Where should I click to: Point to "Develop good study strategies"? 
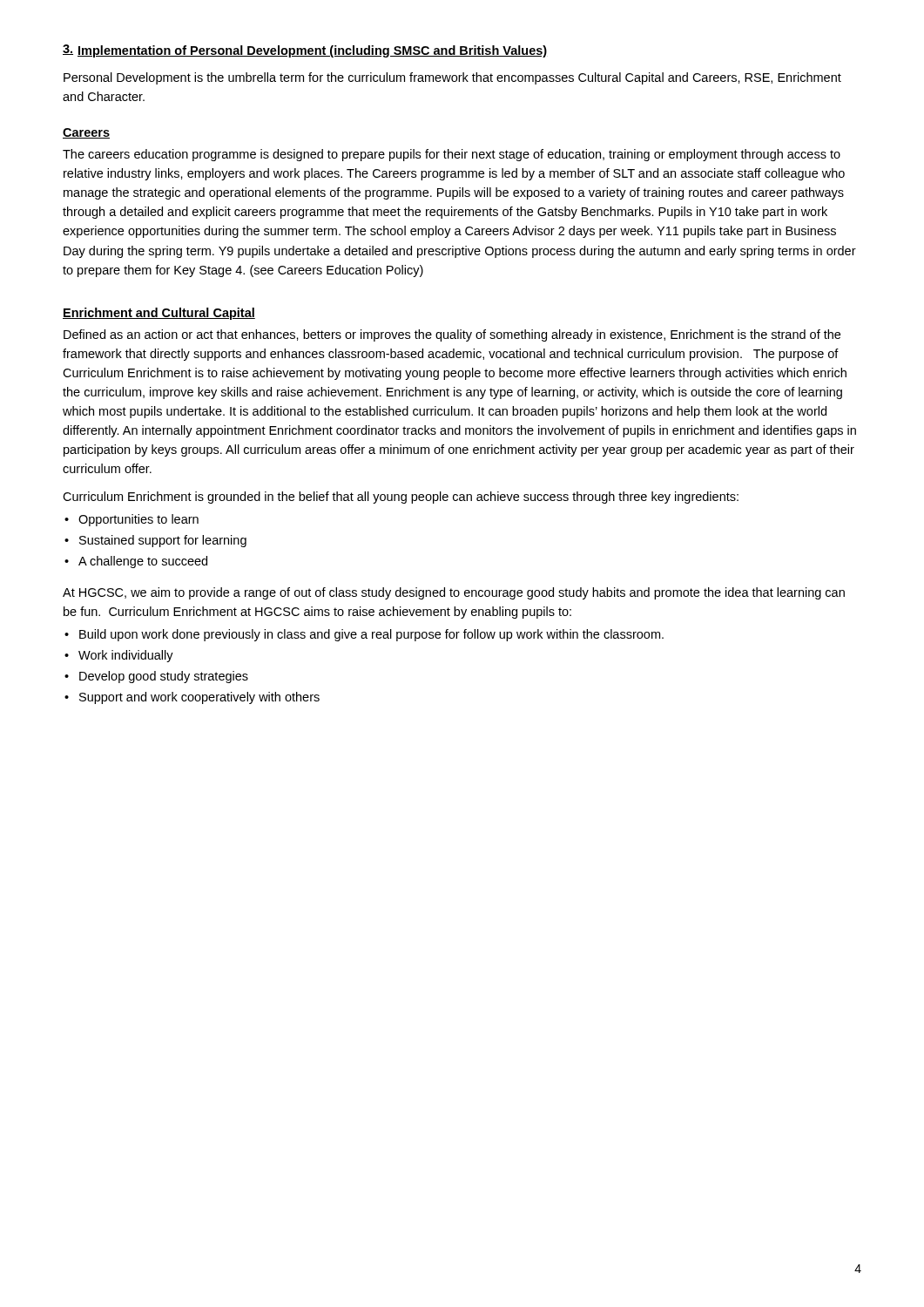163,676
